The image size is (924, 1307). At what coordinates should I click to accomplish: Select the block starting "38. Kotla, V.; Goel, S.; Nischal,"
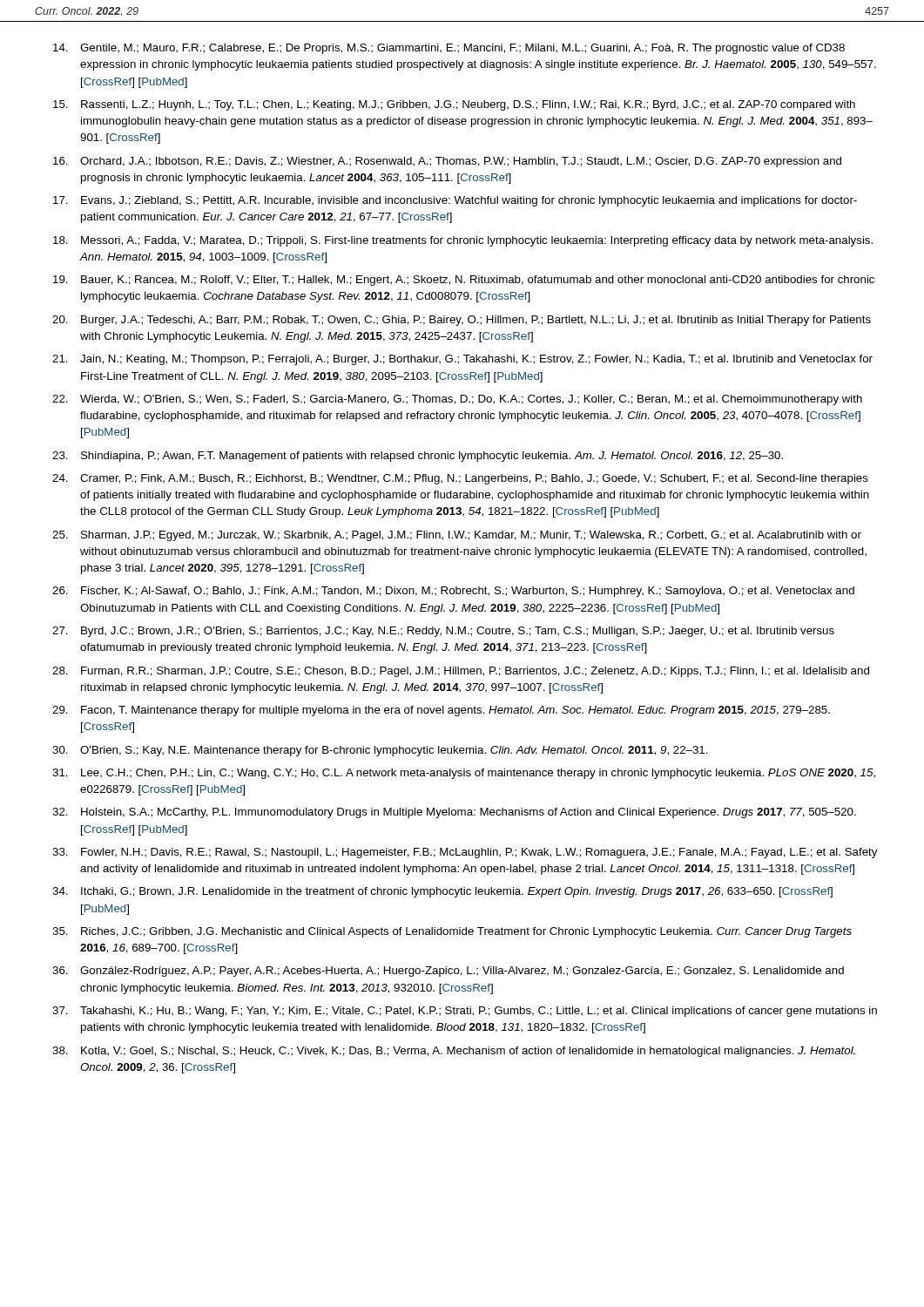pos(466,1058)
